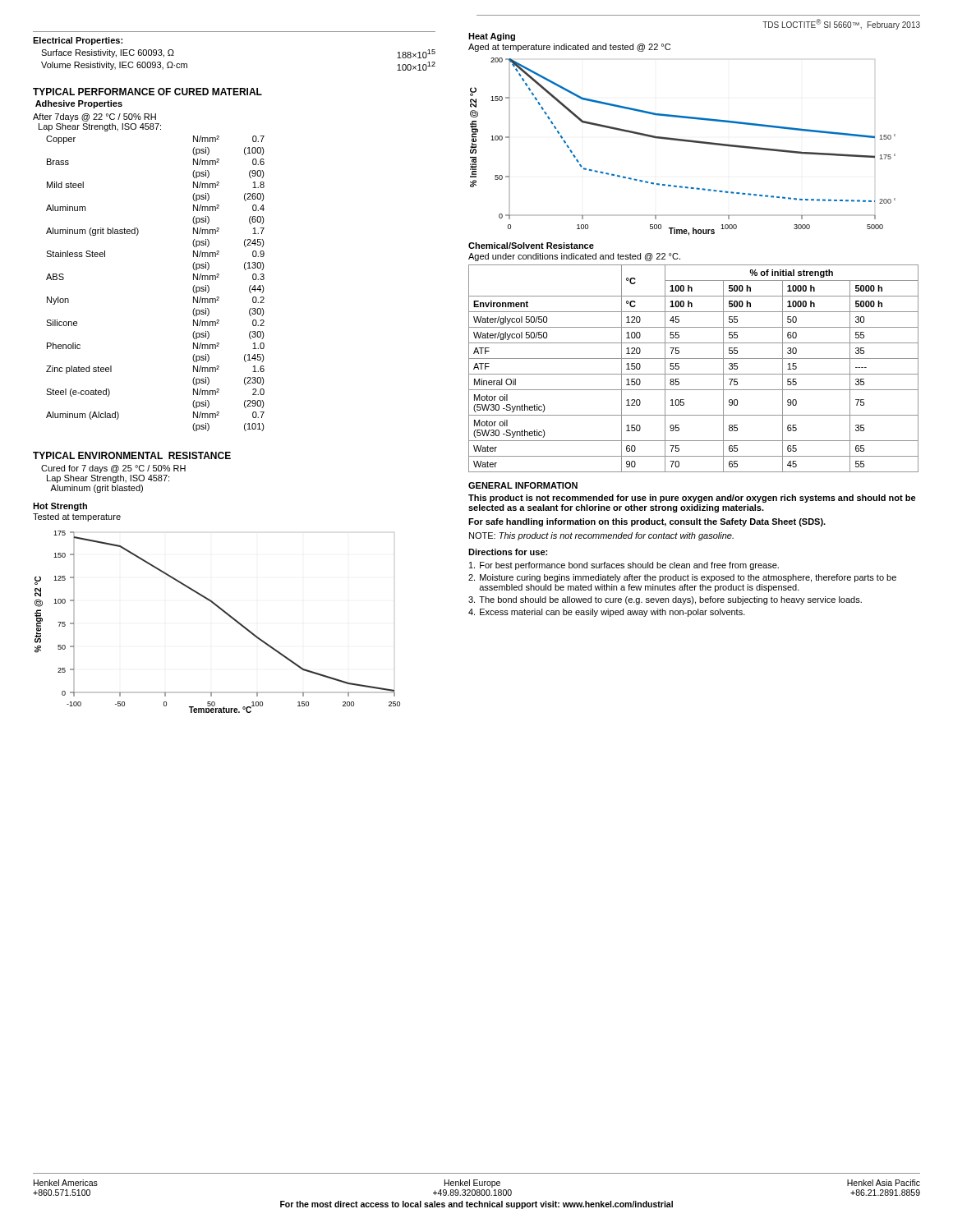Locate the text block that reads "Aged at temperature indicated and tested @ 22"
The width and height of the screenshot is (953, 1232).
(570, 47)
